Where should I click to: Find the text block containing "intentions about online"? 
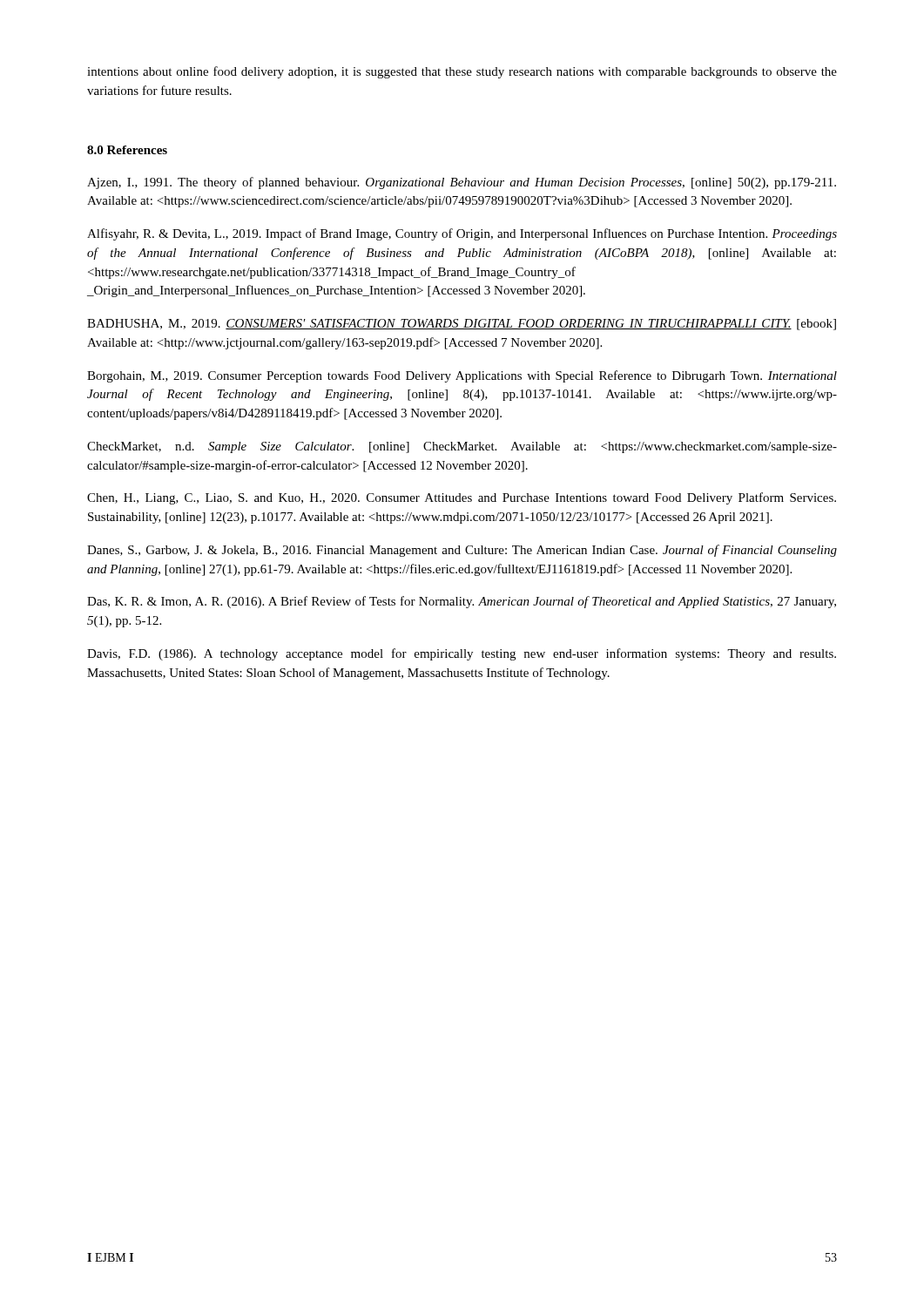pyautogui.click(x=462, y=81)
